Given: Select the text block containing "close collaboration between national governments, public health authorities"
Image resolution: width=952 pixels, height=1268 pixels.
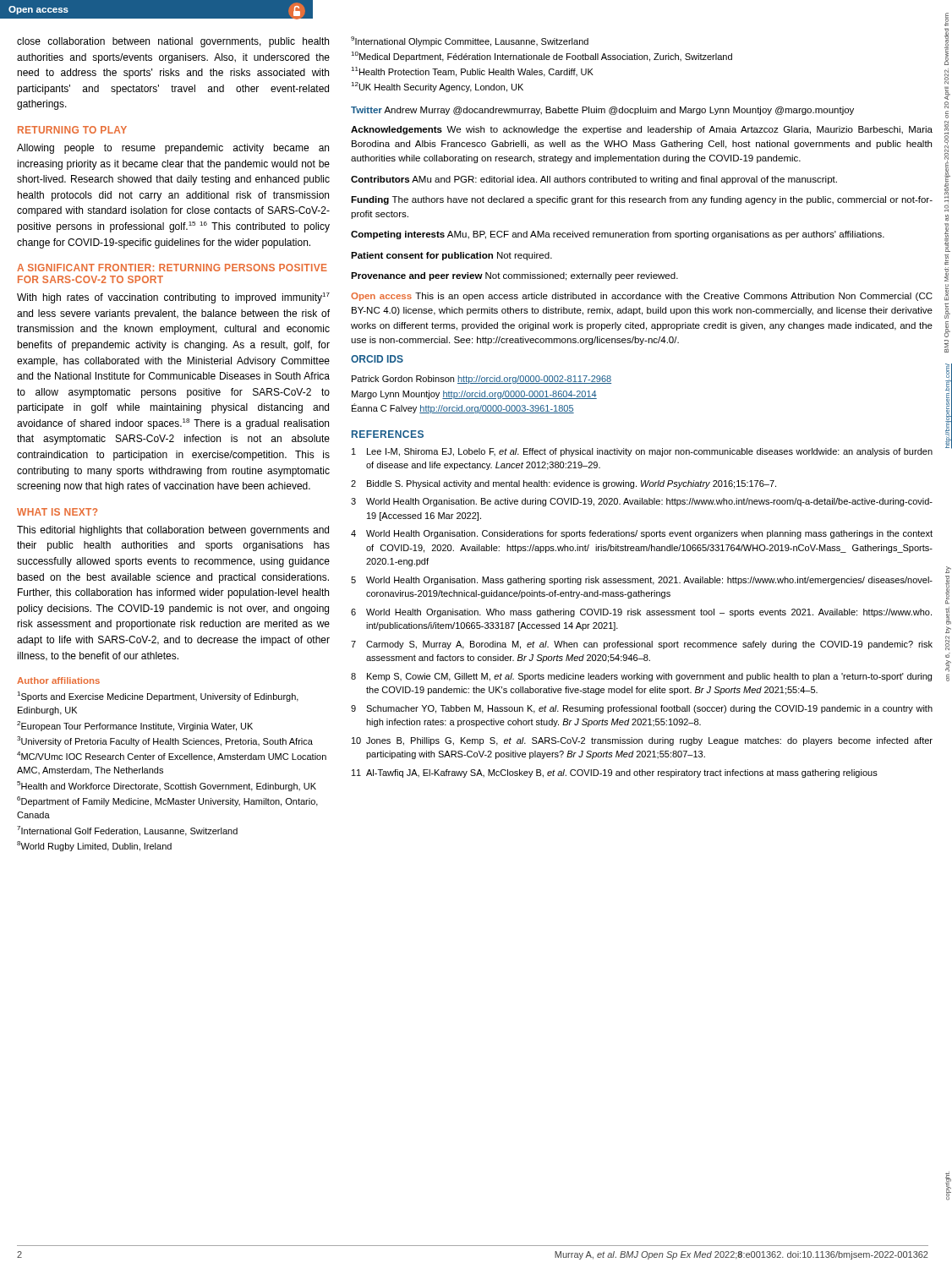Looking at the screenshot, I should coord(173,73).
